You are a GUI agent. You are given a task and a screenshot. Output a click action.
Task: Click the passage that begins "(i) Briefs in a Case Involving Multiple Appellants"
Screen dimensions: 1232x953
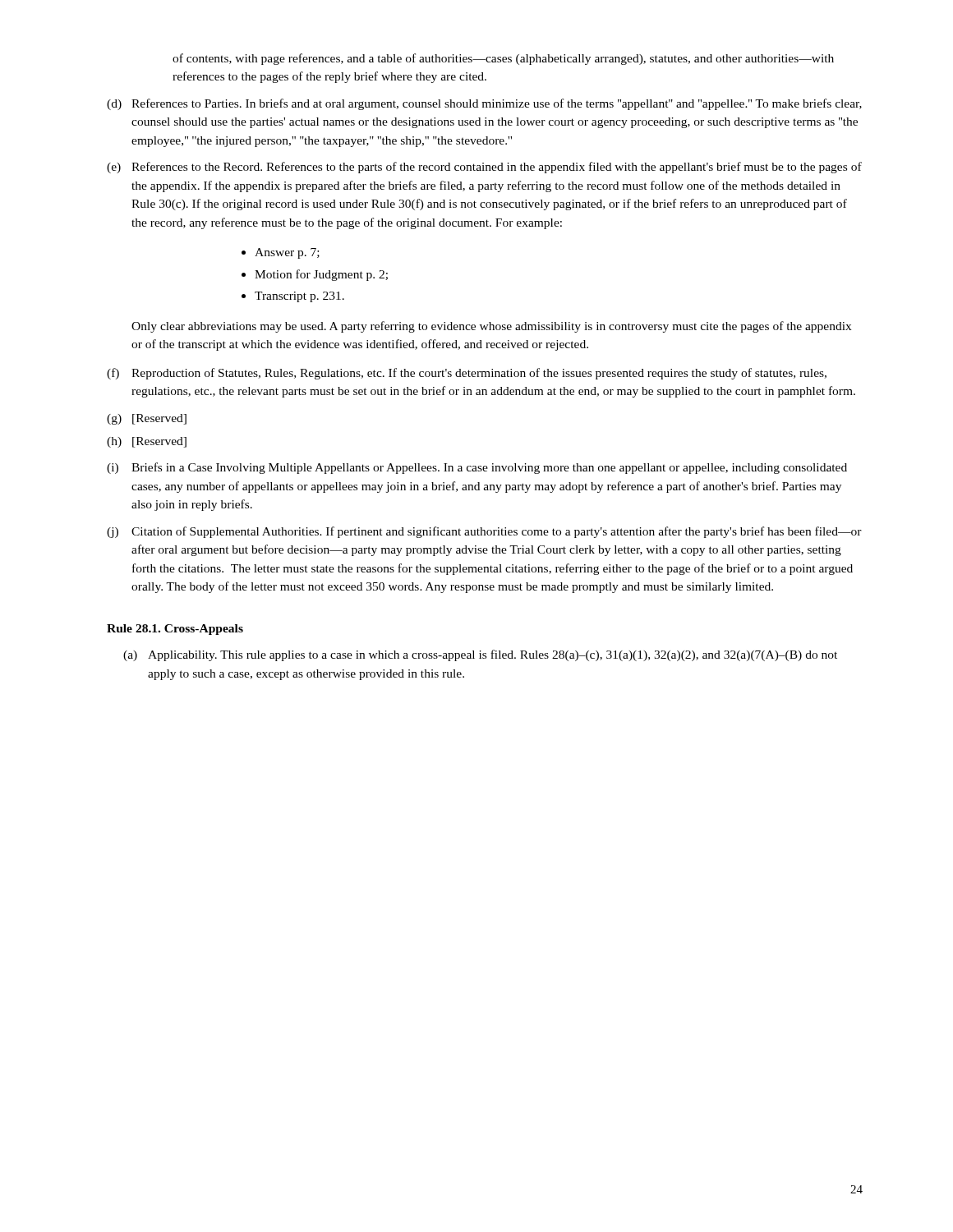click(x=485, y=486)
